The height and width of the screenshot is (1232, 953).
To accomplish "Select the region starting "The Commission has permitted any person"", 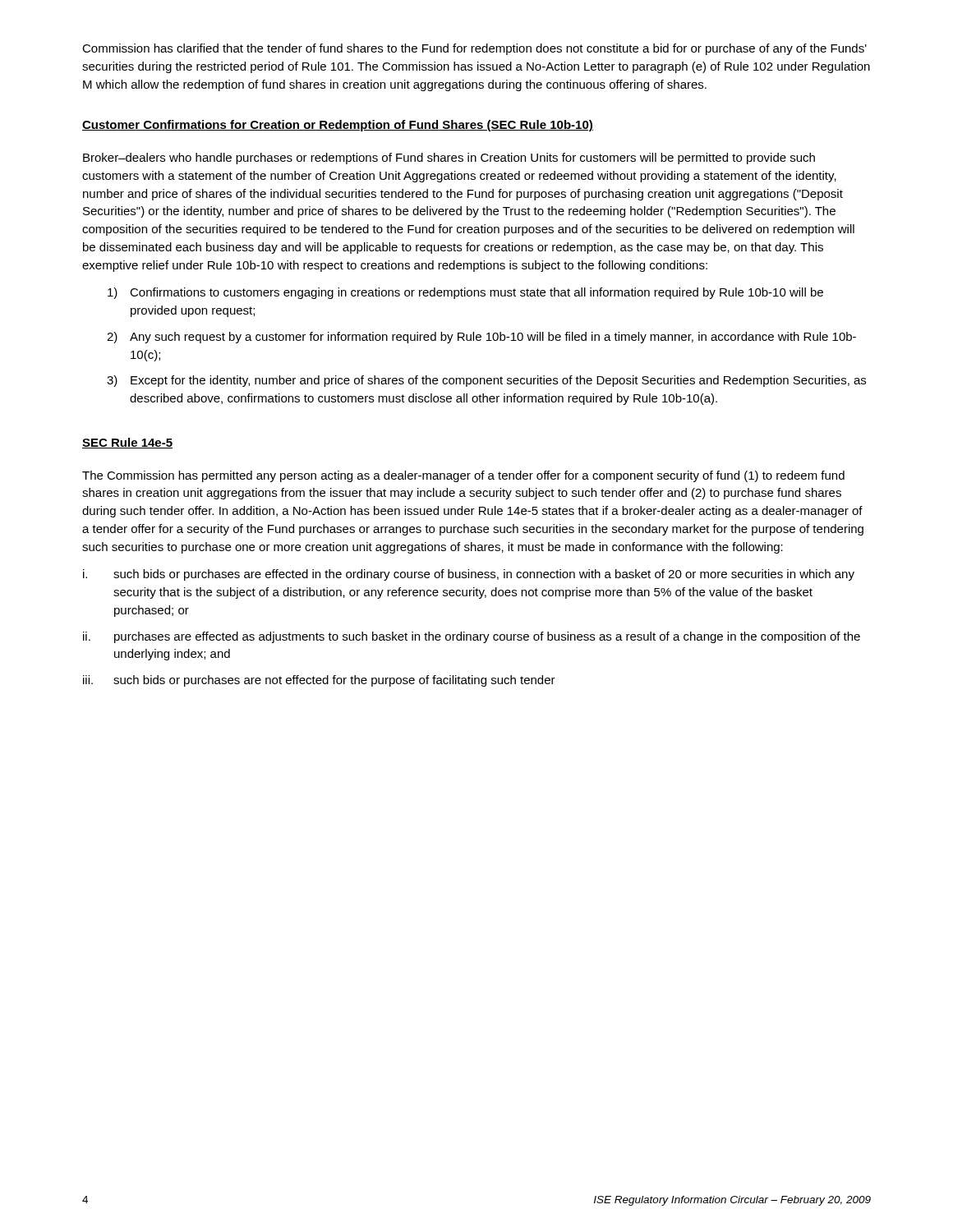I will click(x=473, y=510).
